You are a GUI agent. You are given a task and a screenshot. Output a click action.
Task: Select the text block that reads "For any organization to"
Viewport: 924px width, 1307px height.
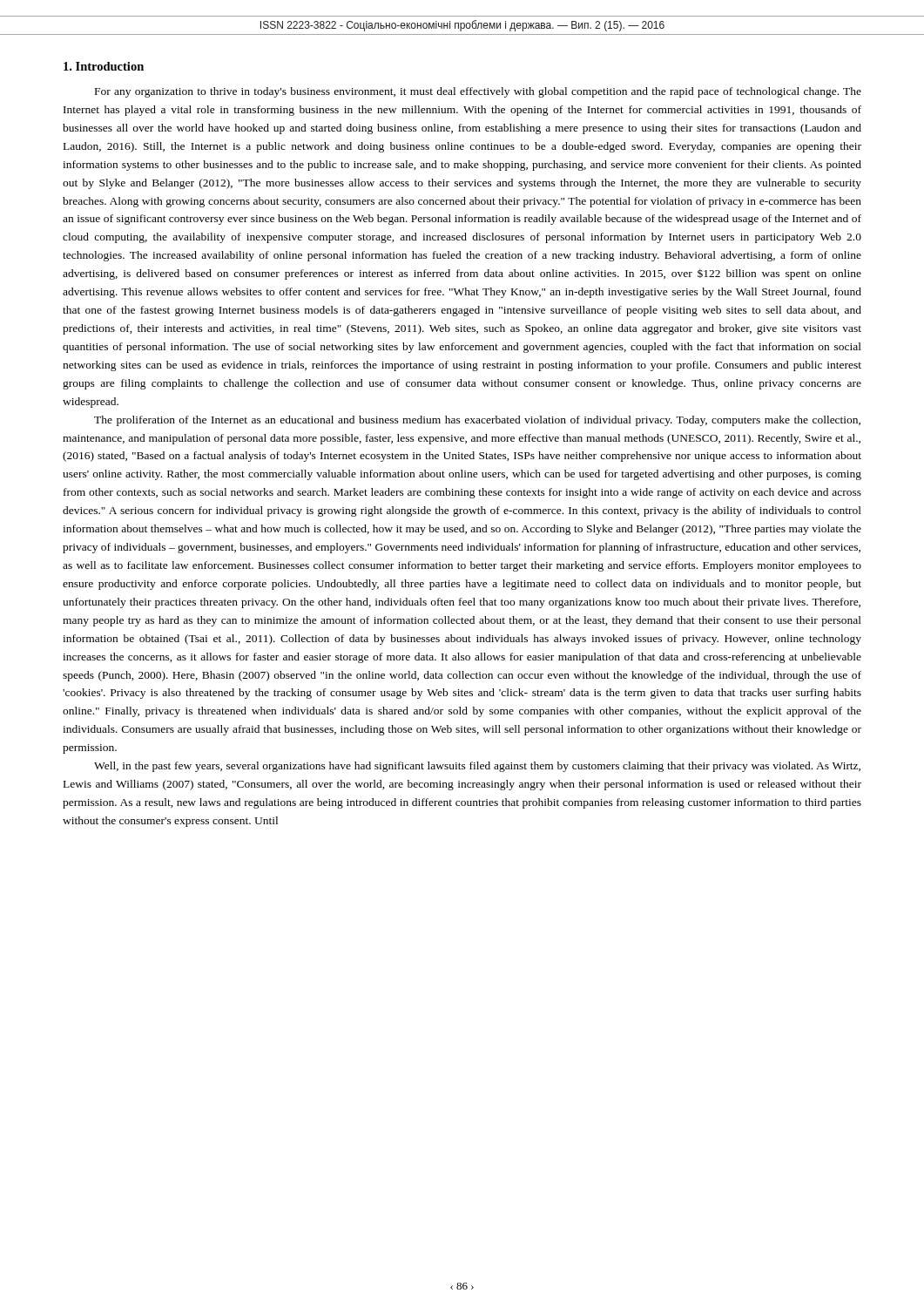pos(462,456)
